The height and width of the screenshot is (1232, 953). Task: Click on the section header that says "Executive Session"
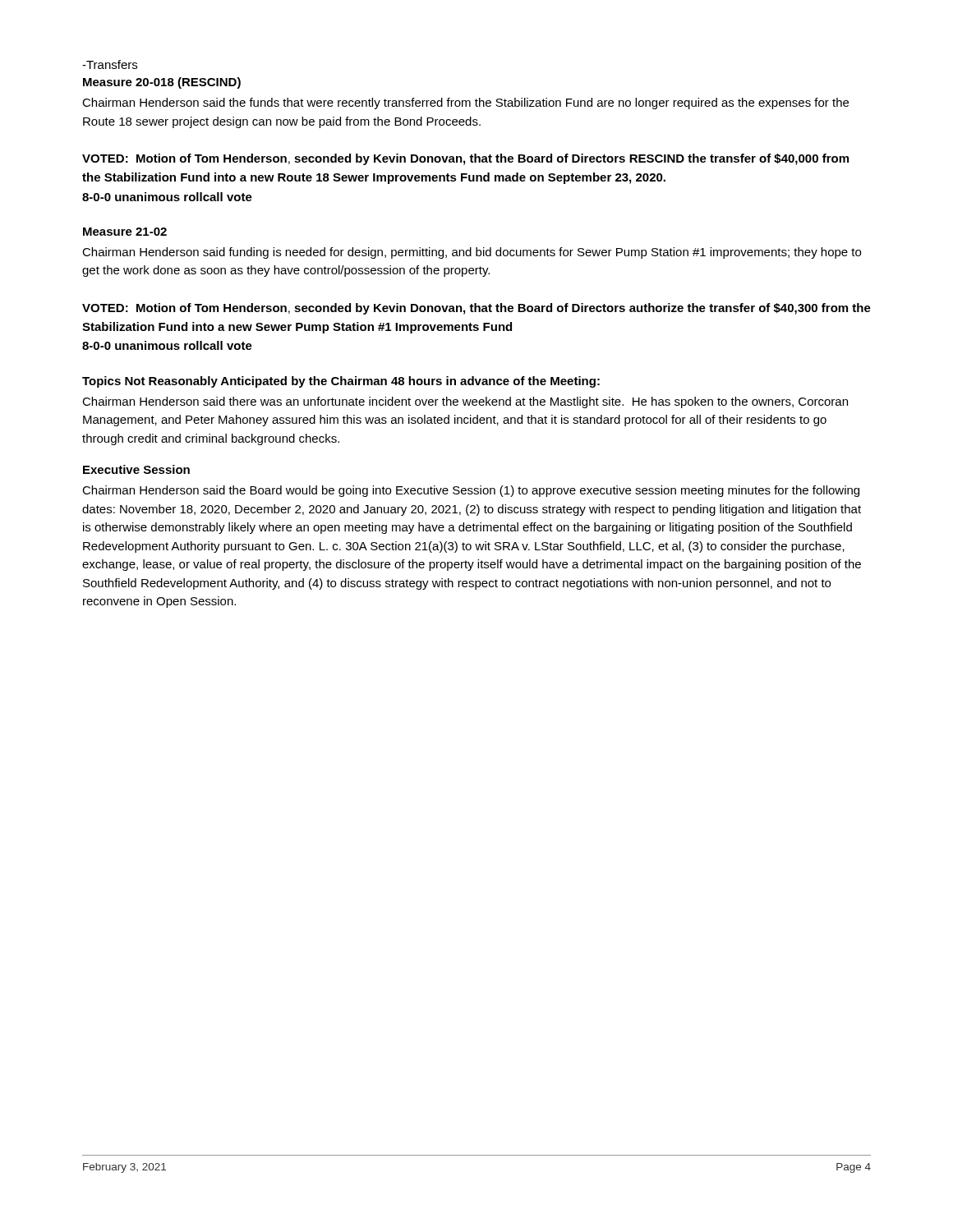pos(136,469)
